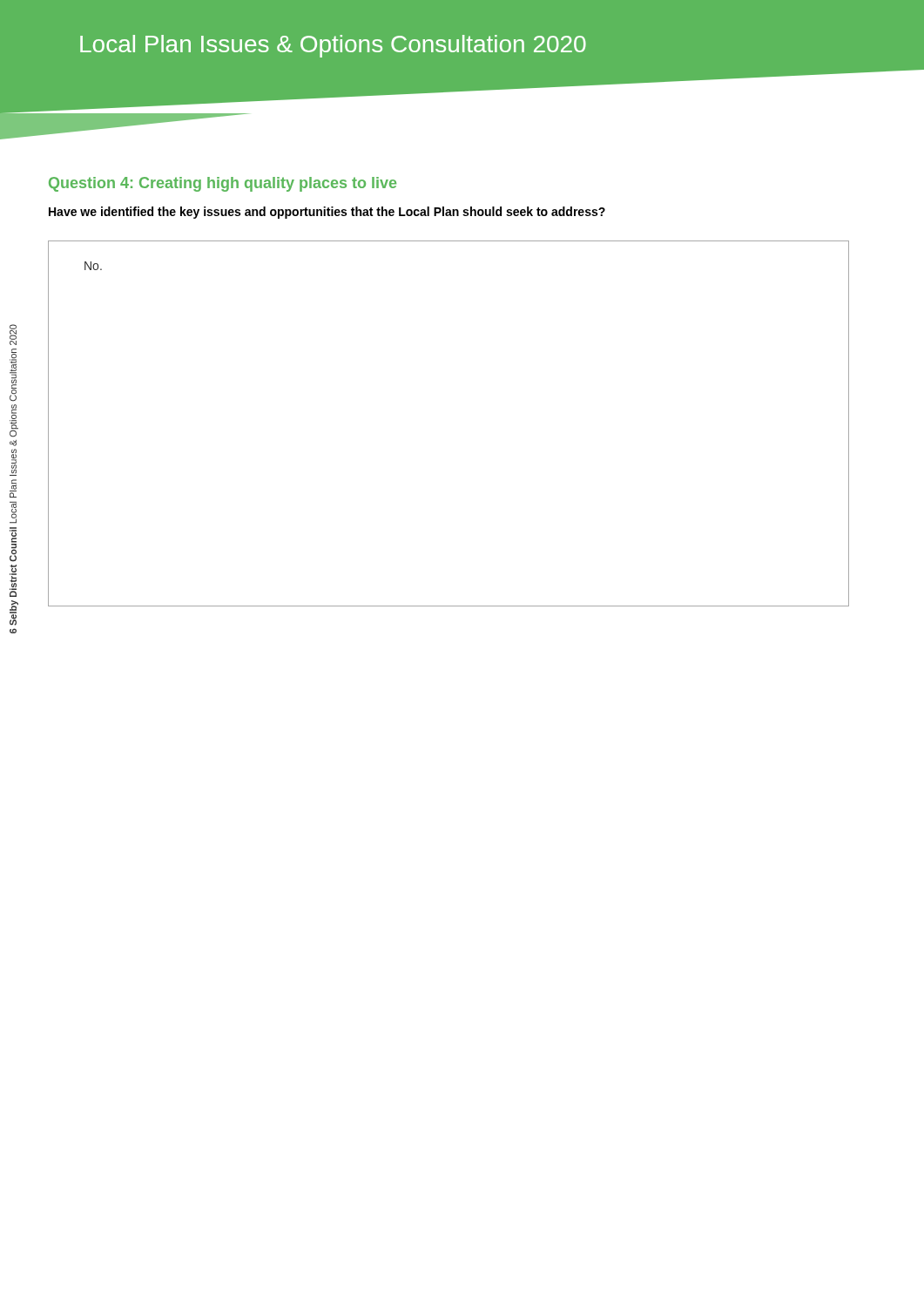The image size is (924, 1307).
Task: Locate the element starting "Have we identified the"
Action: click(x=327, y=212)
